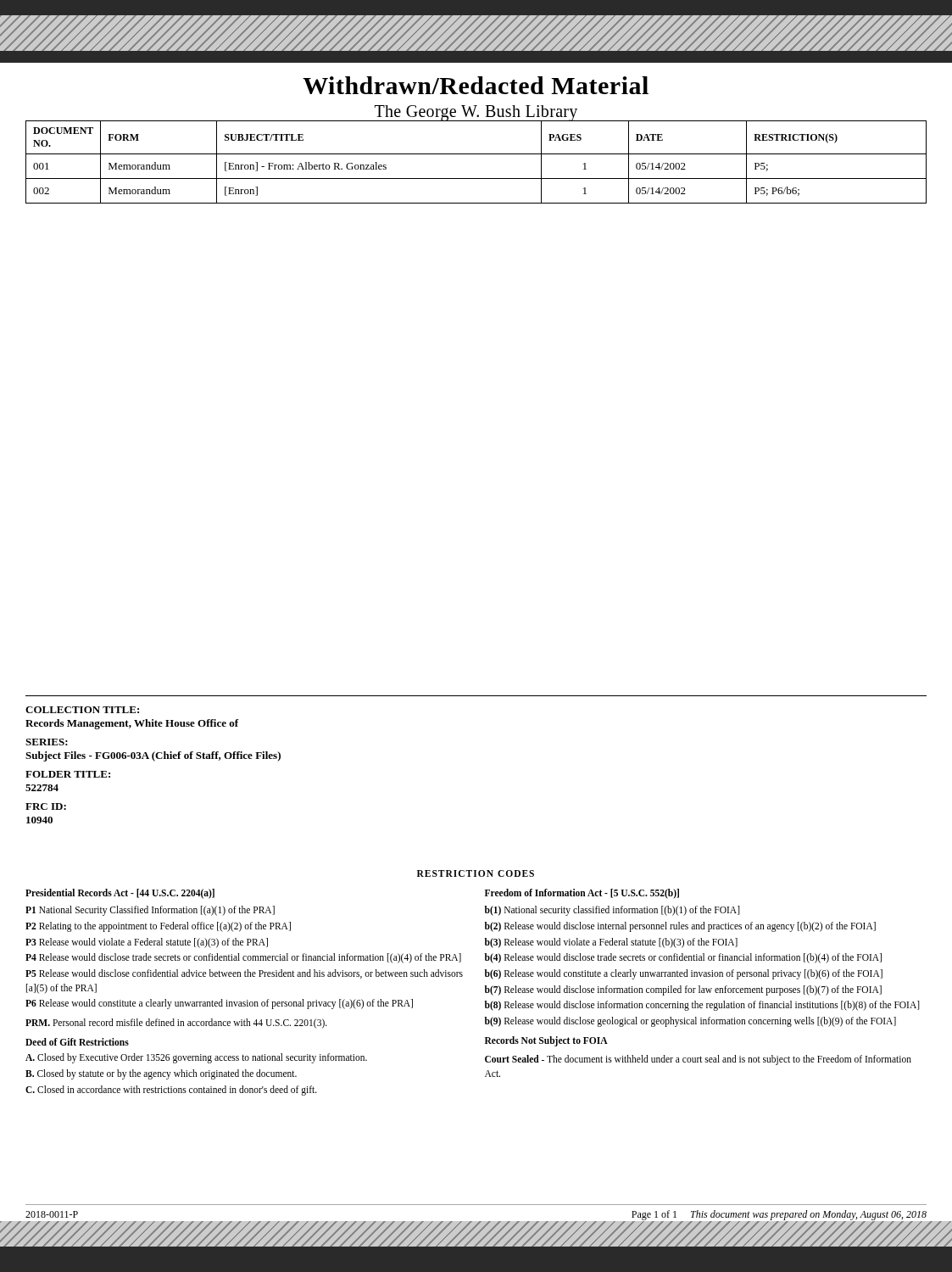This screenshot has height=1272, width=952.
Task: Select the element starting "Deed of Gift Restrictions"
Action: pos(77,1042)
